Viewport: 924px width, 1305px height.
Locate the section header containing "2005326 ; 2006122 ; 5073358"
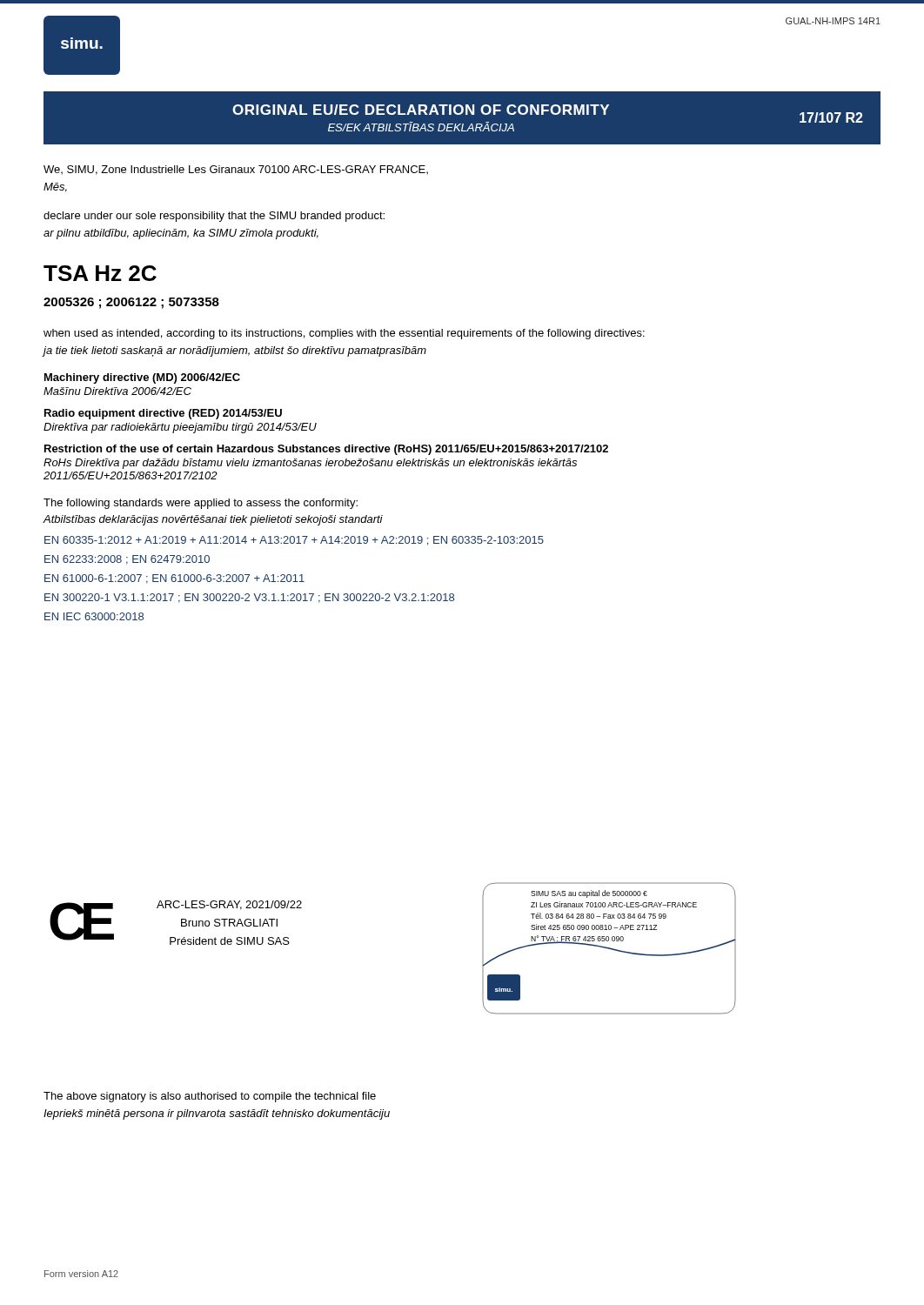[x=131, y=301]
